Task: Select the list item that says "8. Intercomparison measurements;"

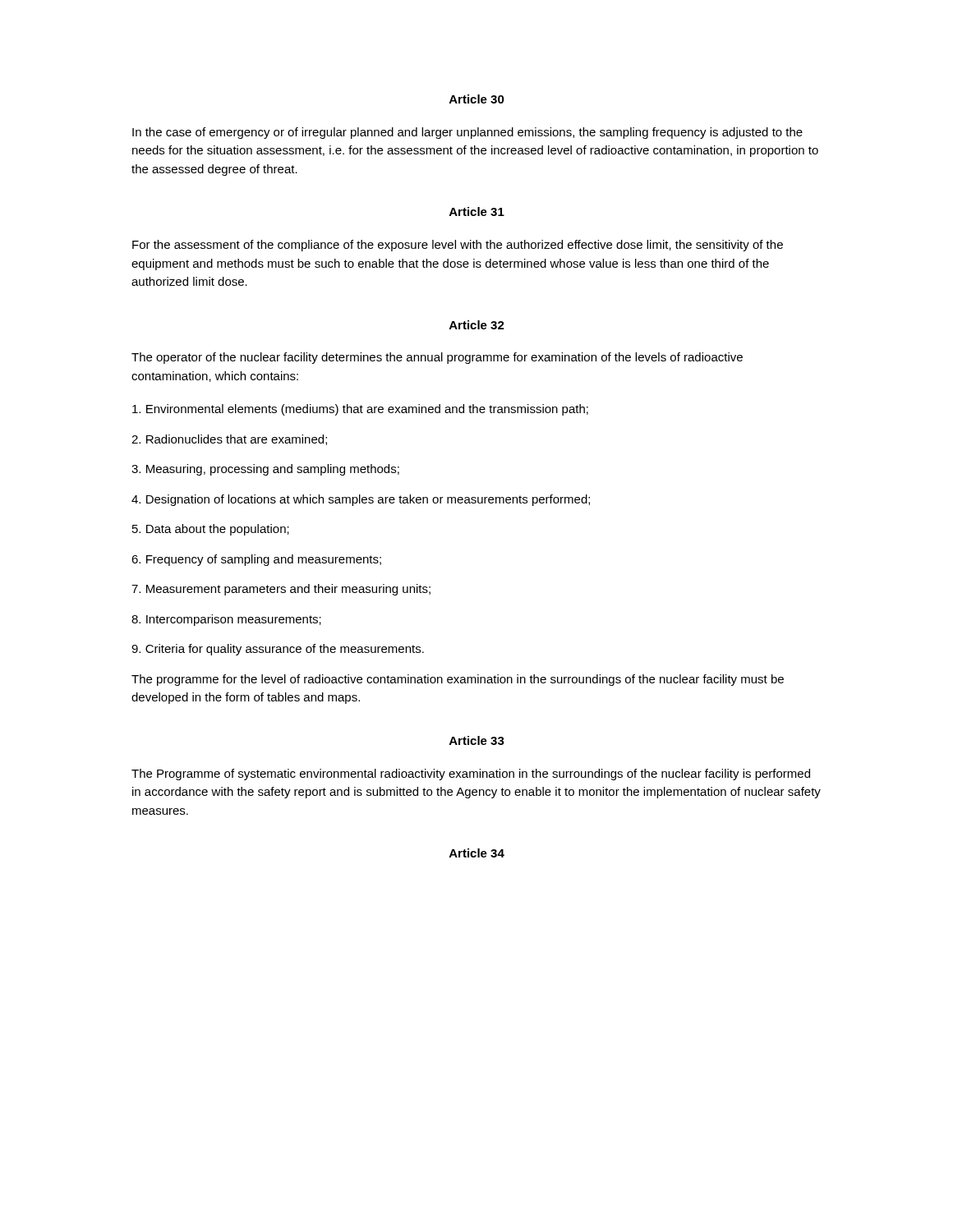Action: (x=227, y=619)
